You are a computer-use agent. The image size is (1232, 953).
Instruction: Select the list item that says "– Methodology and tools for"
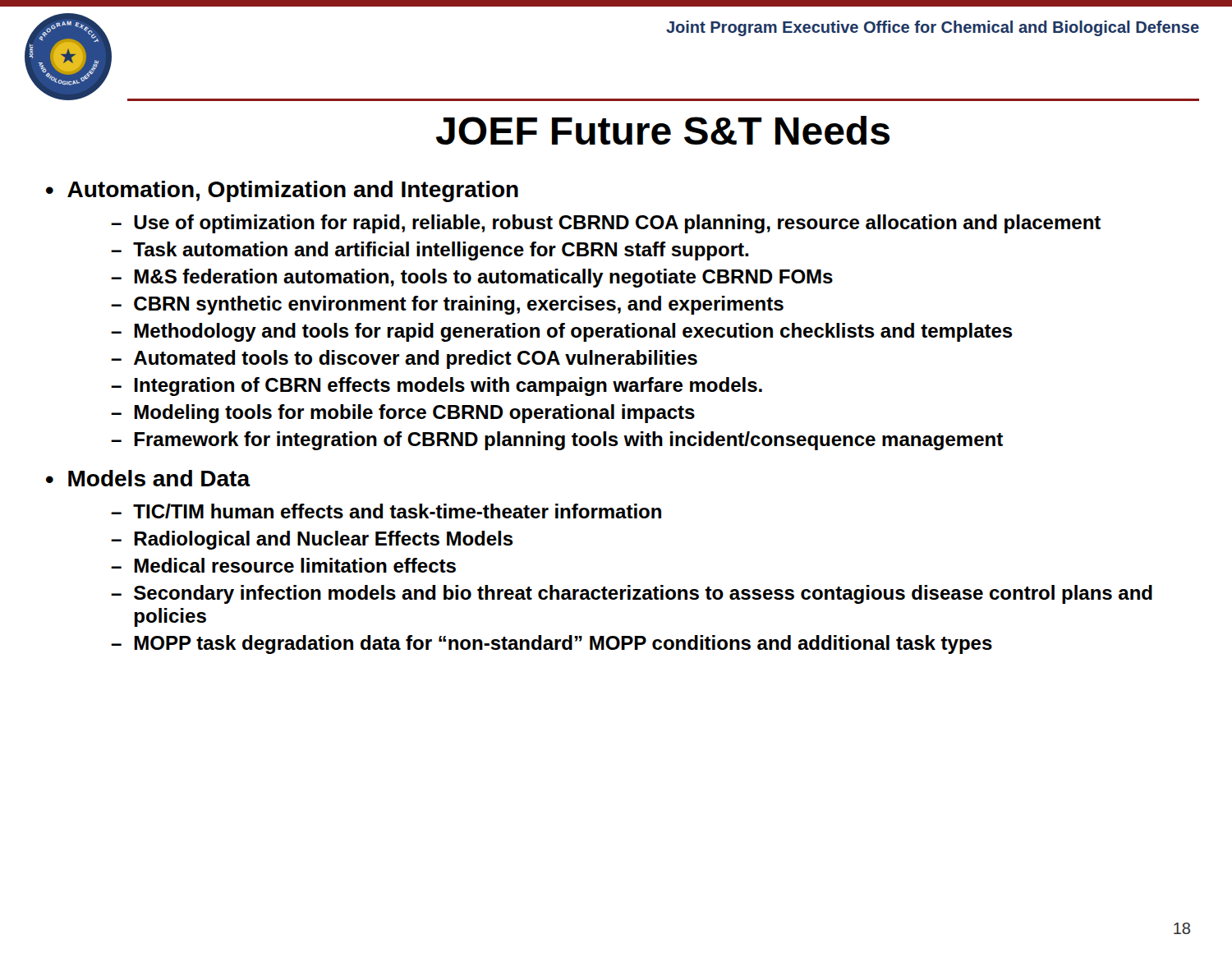(x=562, y=331)
